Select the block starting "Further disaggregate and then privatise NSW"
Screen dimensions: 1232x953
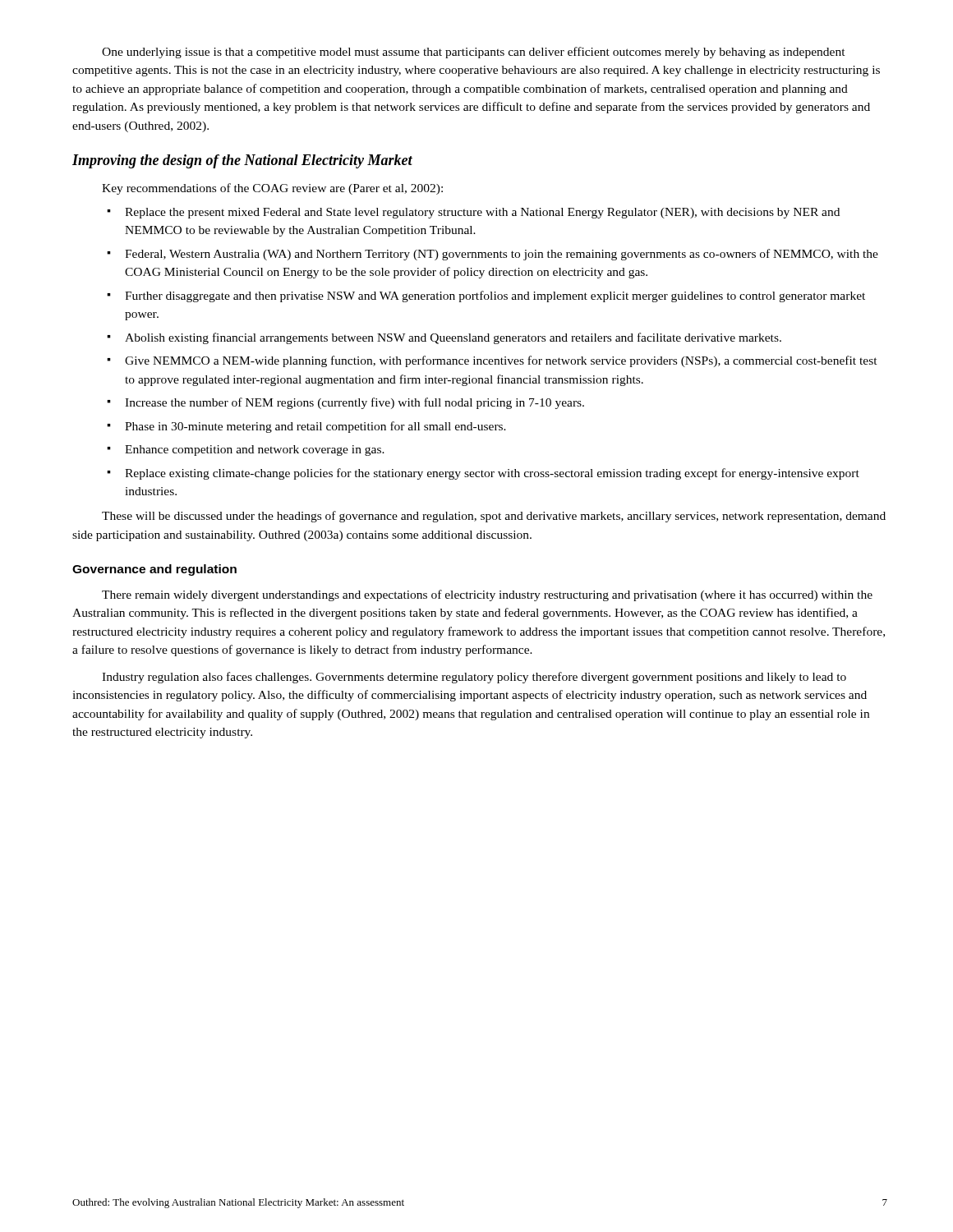tap(495, 305)
